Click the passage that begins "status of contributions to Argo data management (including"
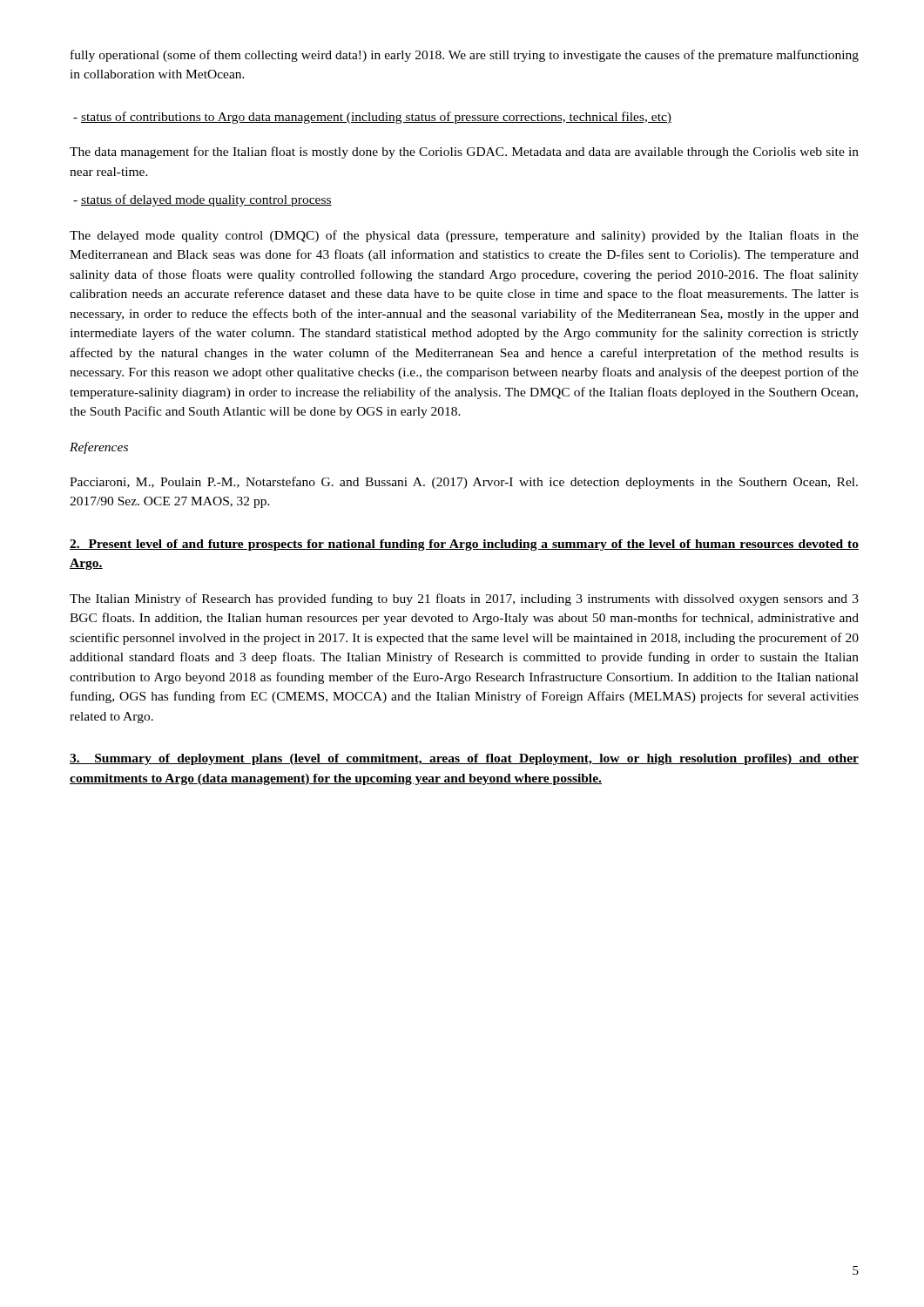 [371, 116]
